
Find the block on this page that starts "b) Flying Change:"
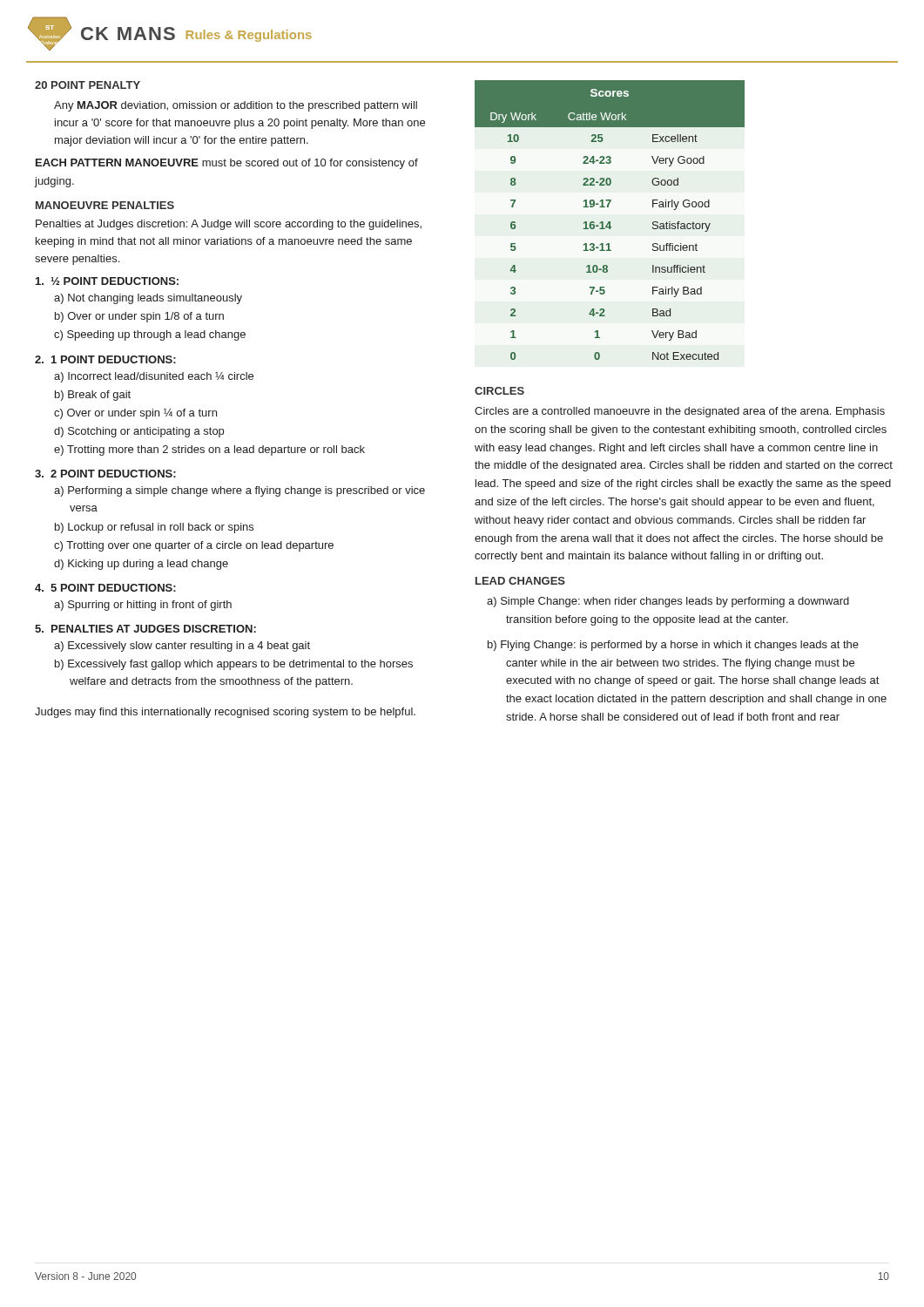[x=687, y=680]
